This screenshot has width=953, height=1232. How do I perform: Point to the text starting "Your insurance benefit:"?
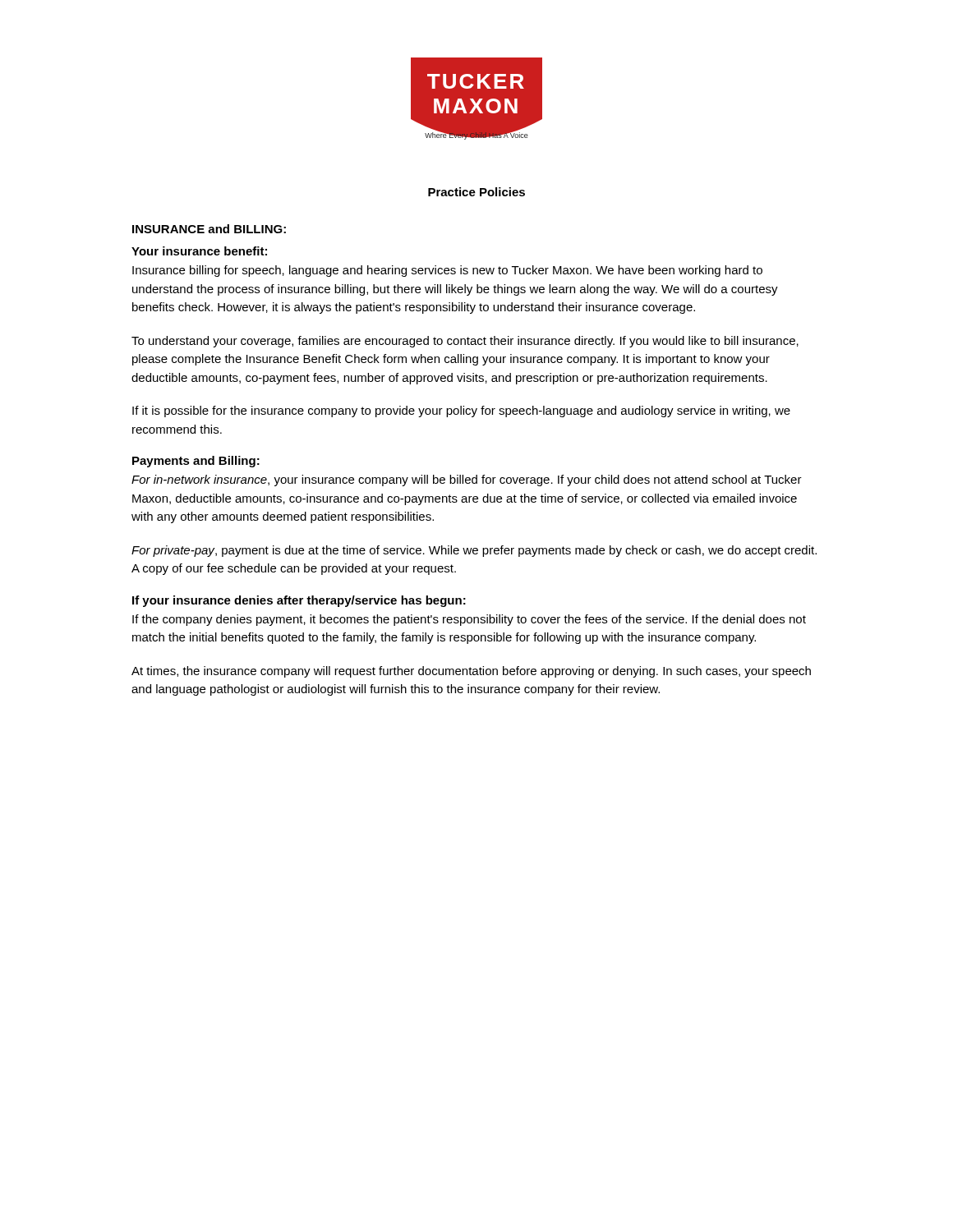200,251
